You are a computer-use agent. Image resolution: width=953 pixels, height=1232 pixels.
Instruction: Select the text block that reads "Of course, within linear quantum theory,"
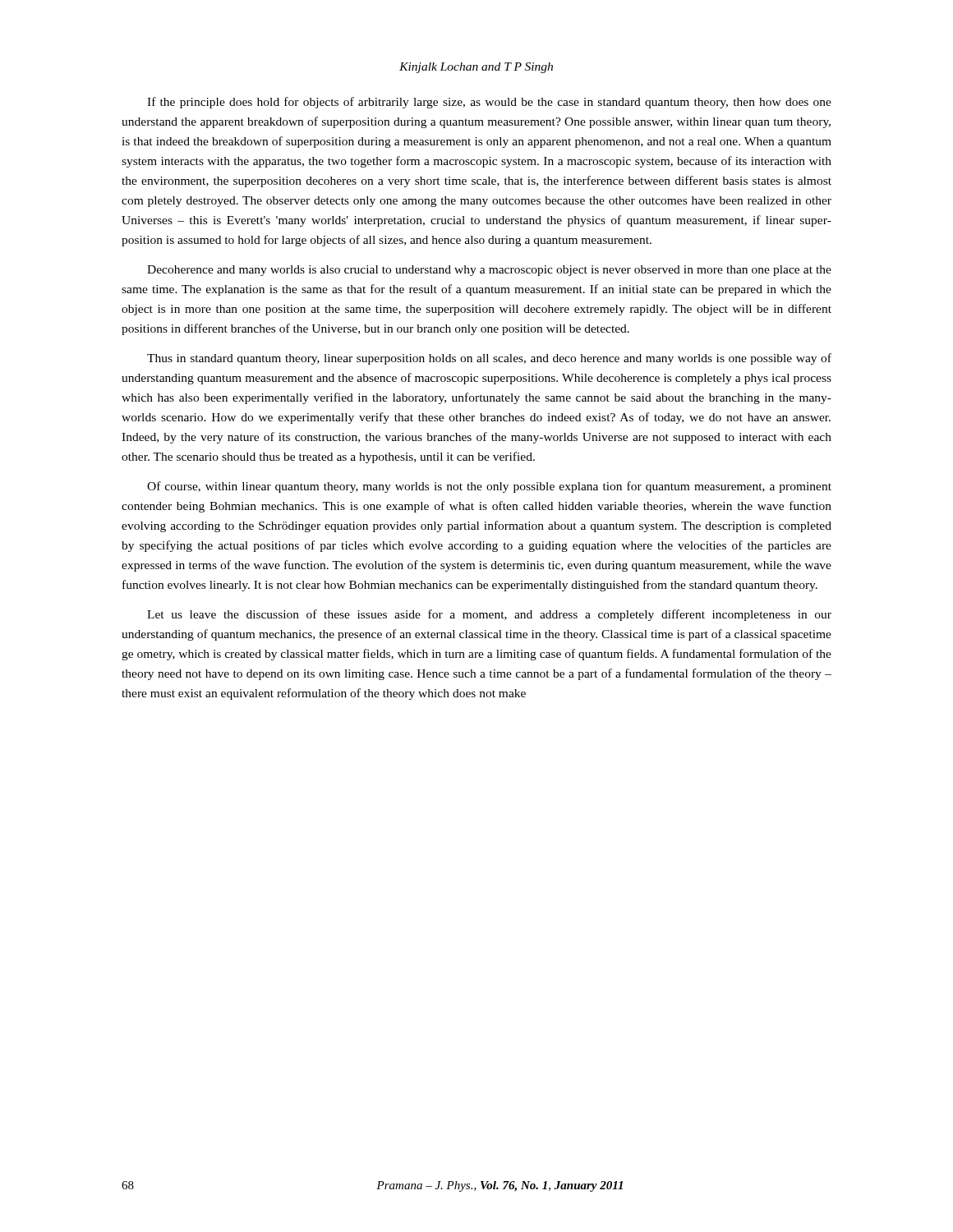(x=476, y=535)
